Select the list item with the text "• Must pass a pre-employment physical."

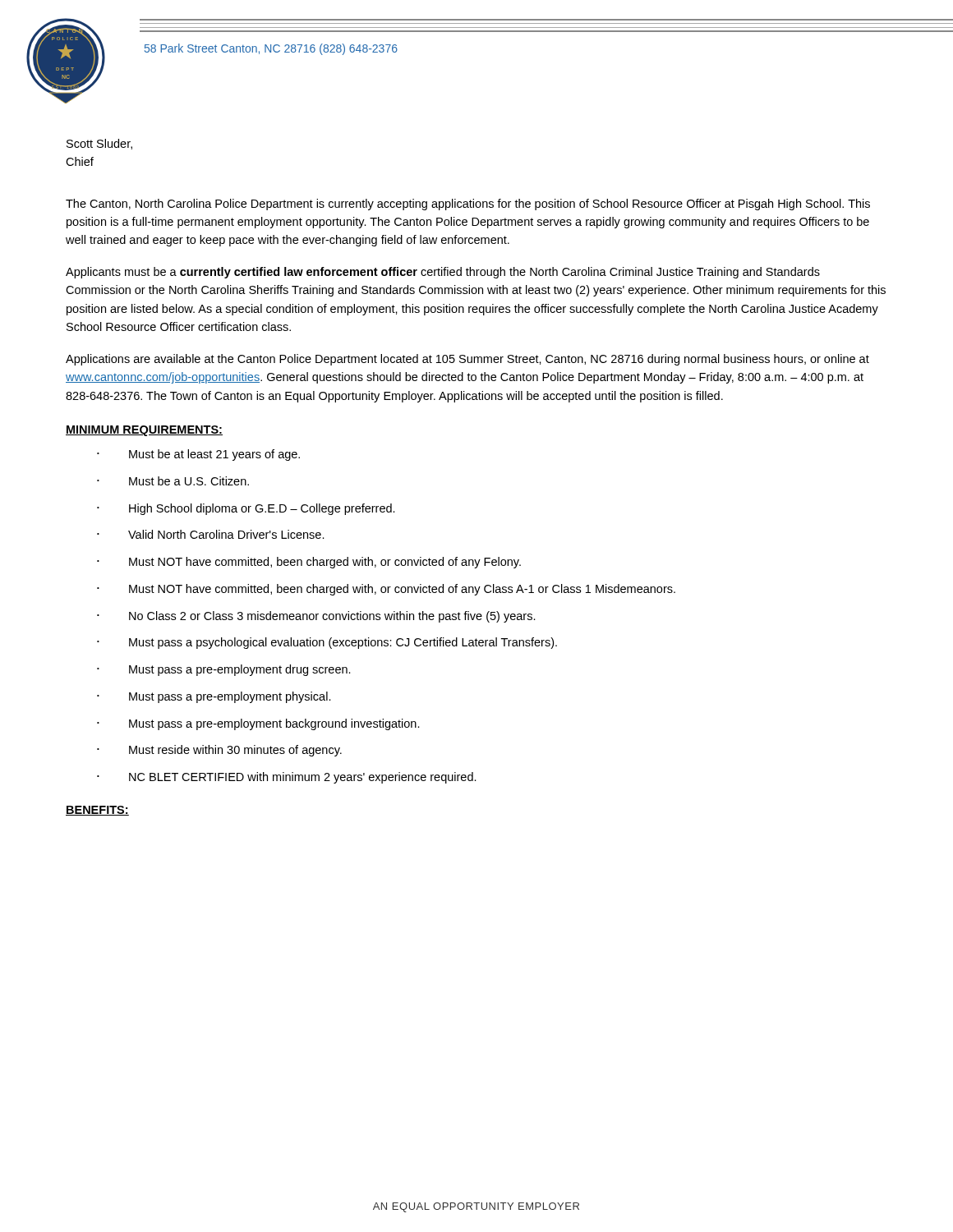[x=214, y=697]
